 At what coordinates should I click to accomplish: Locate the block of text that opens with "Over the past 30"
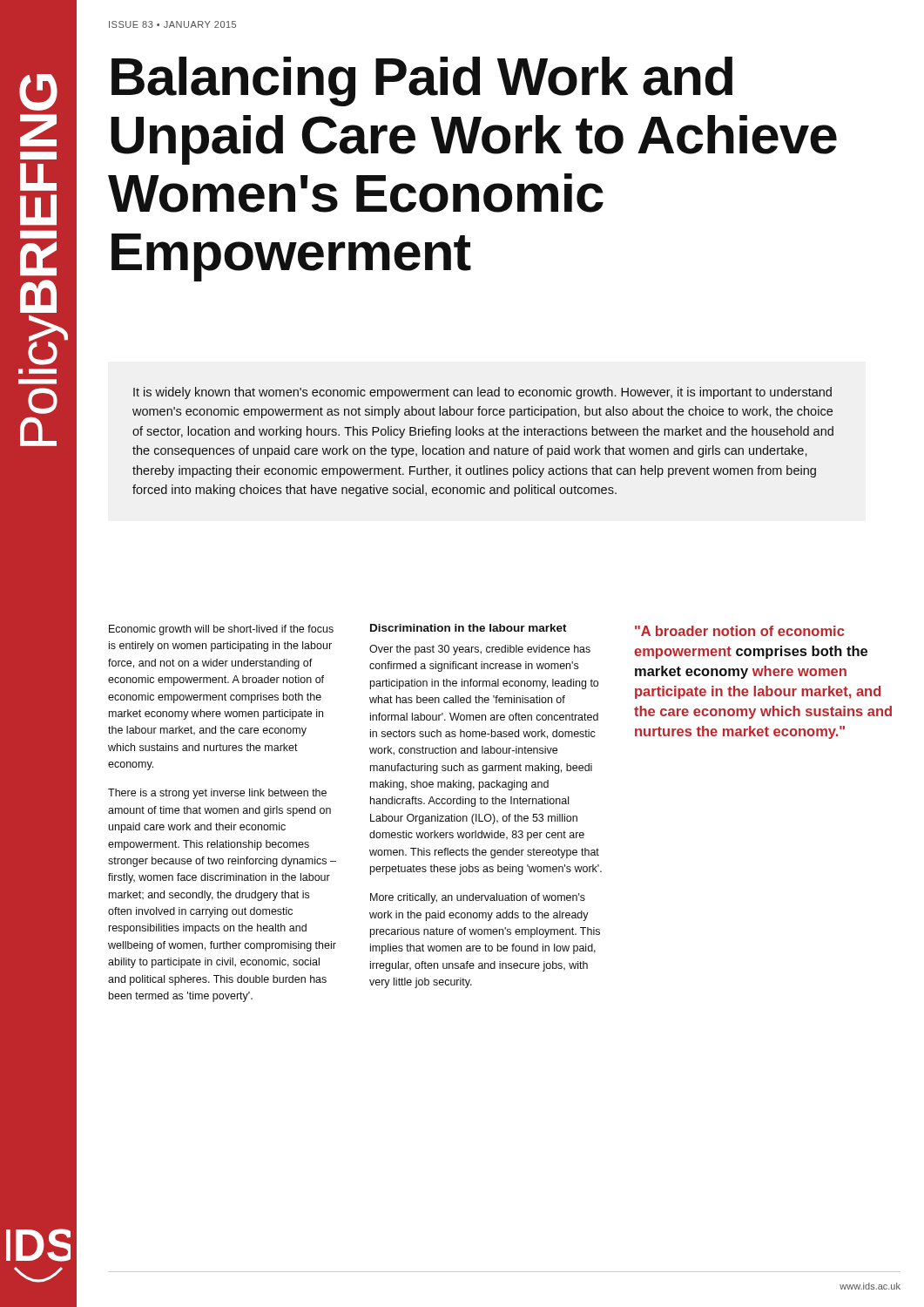(486, 816)
